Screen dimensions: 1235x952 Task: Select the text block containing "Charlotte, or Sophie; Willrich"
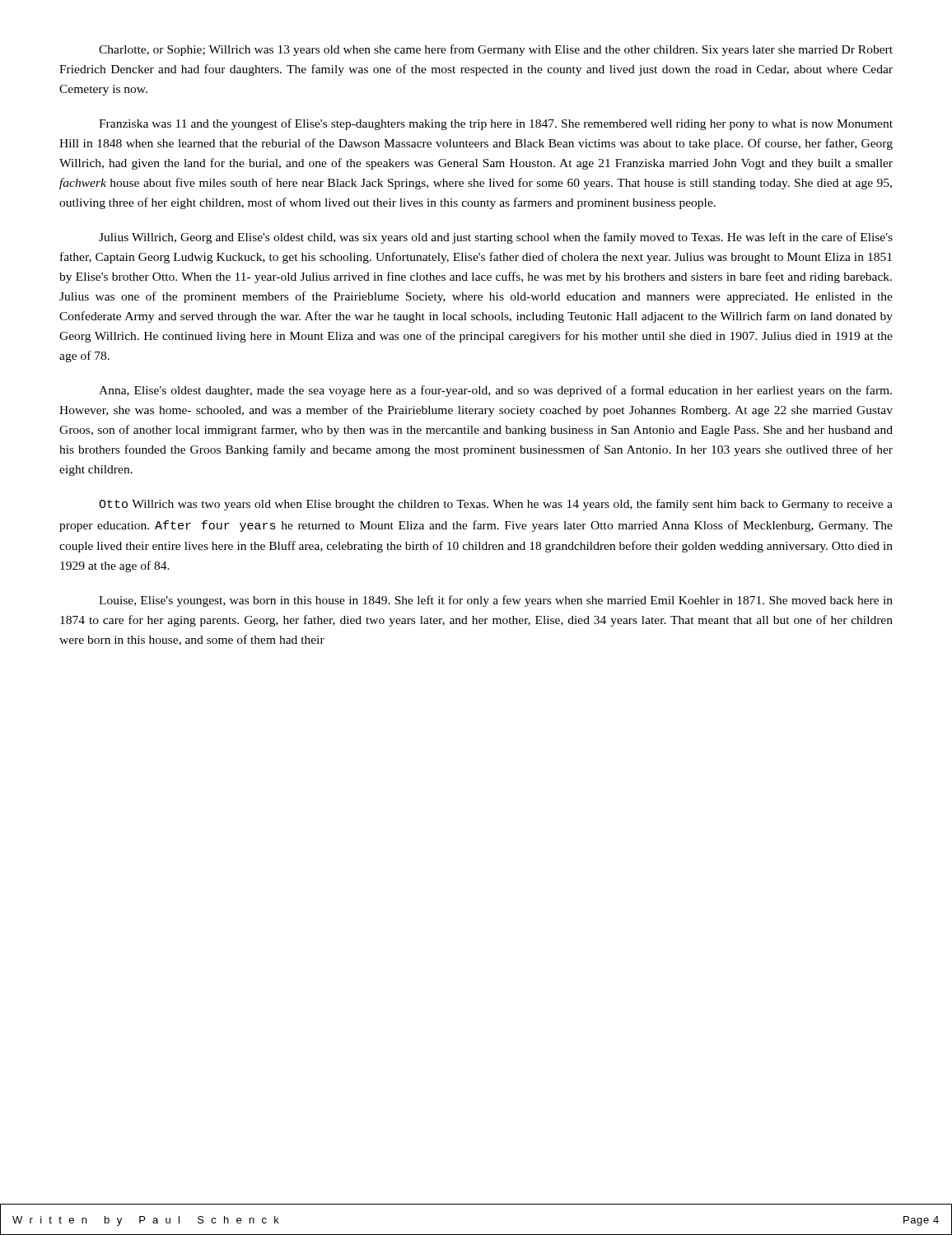pyautogui.click(x=476, y=69)
